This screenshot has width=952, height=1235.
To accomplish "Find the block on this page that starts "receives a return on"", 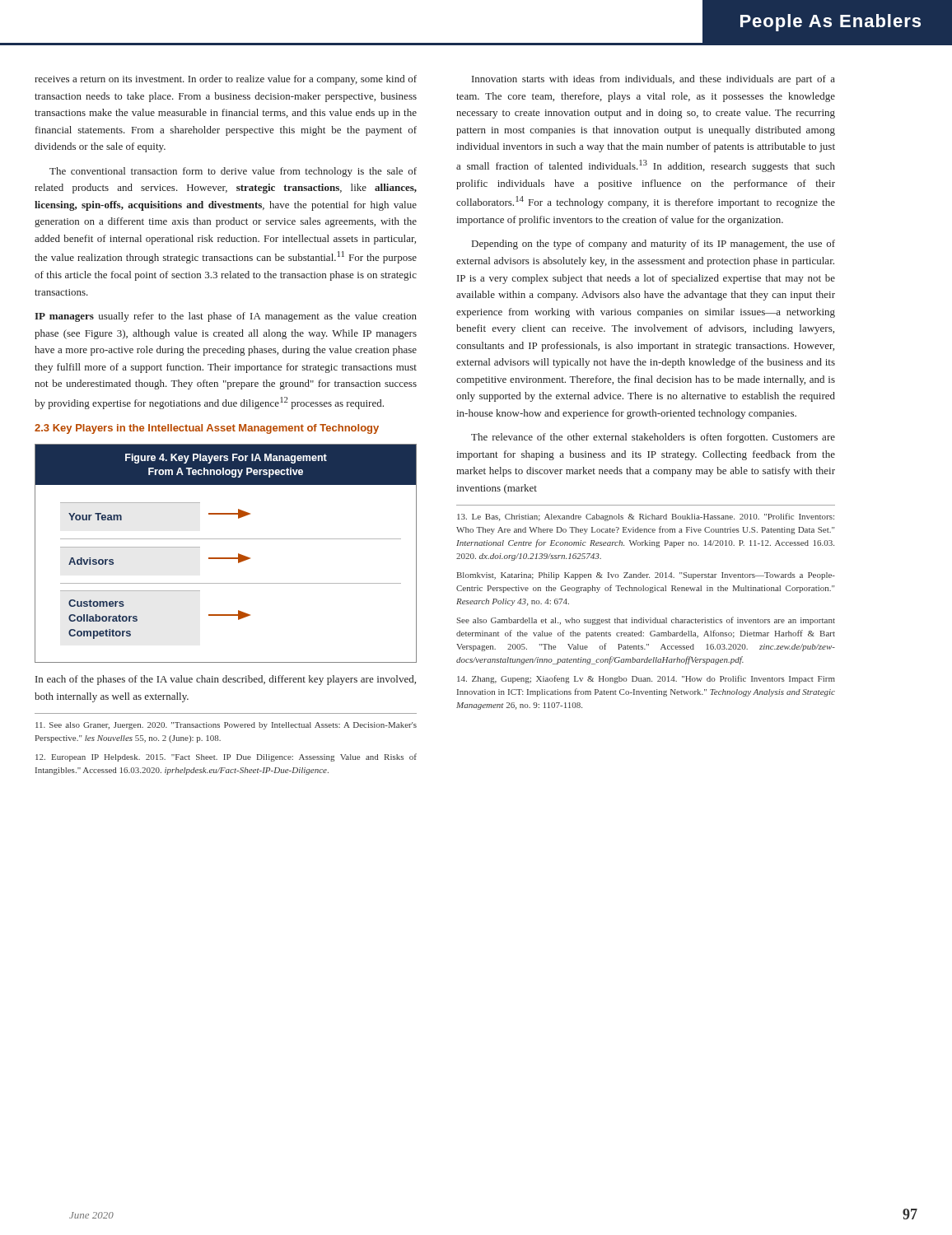I will (x=226, y=242).
